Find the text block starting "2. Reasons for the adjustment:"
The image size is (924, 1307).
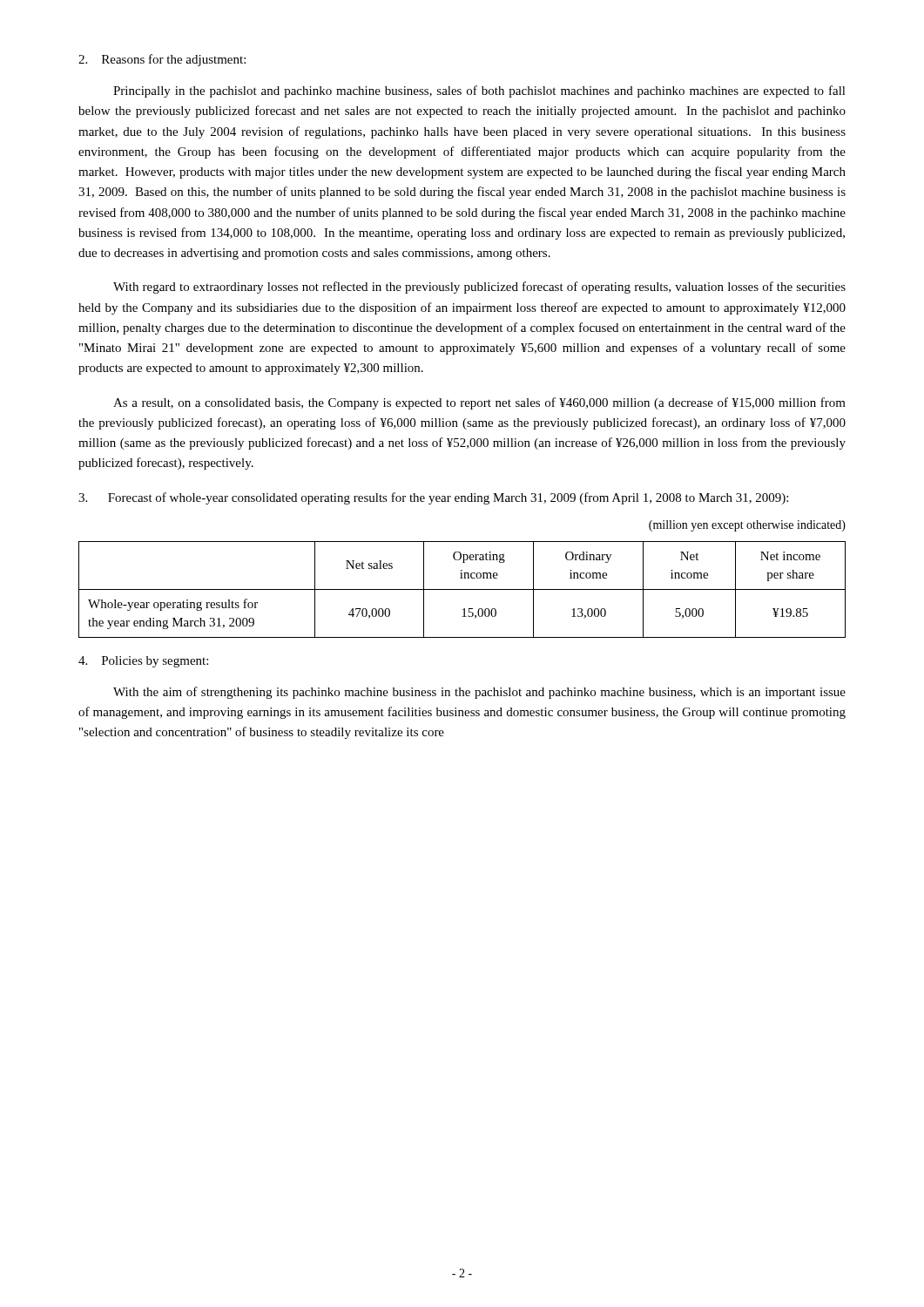[163, 59]
